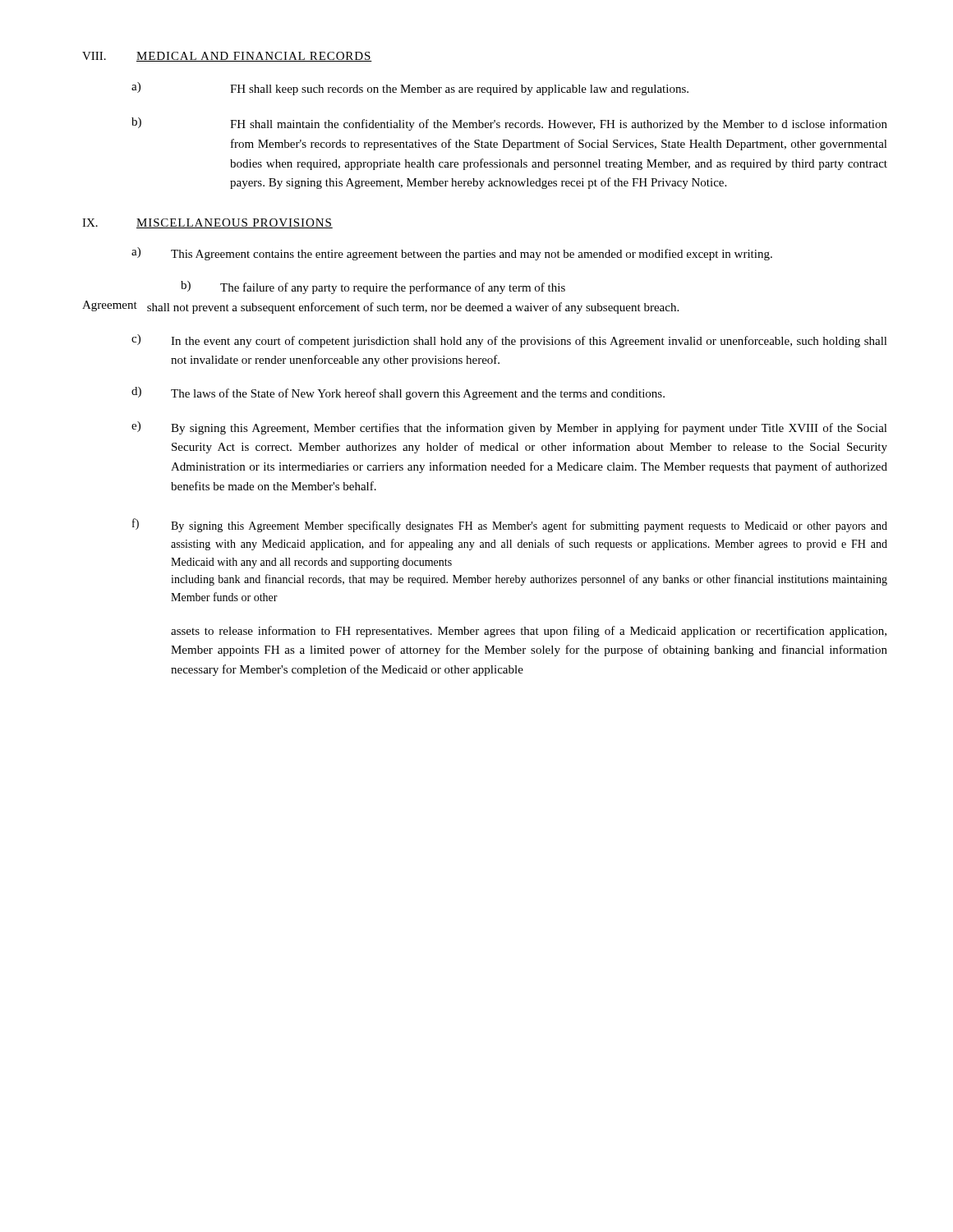The image size is (953, 1232).
Task: Find the text block that says "b) The failure of any"
Action: [x=485, y=298]
